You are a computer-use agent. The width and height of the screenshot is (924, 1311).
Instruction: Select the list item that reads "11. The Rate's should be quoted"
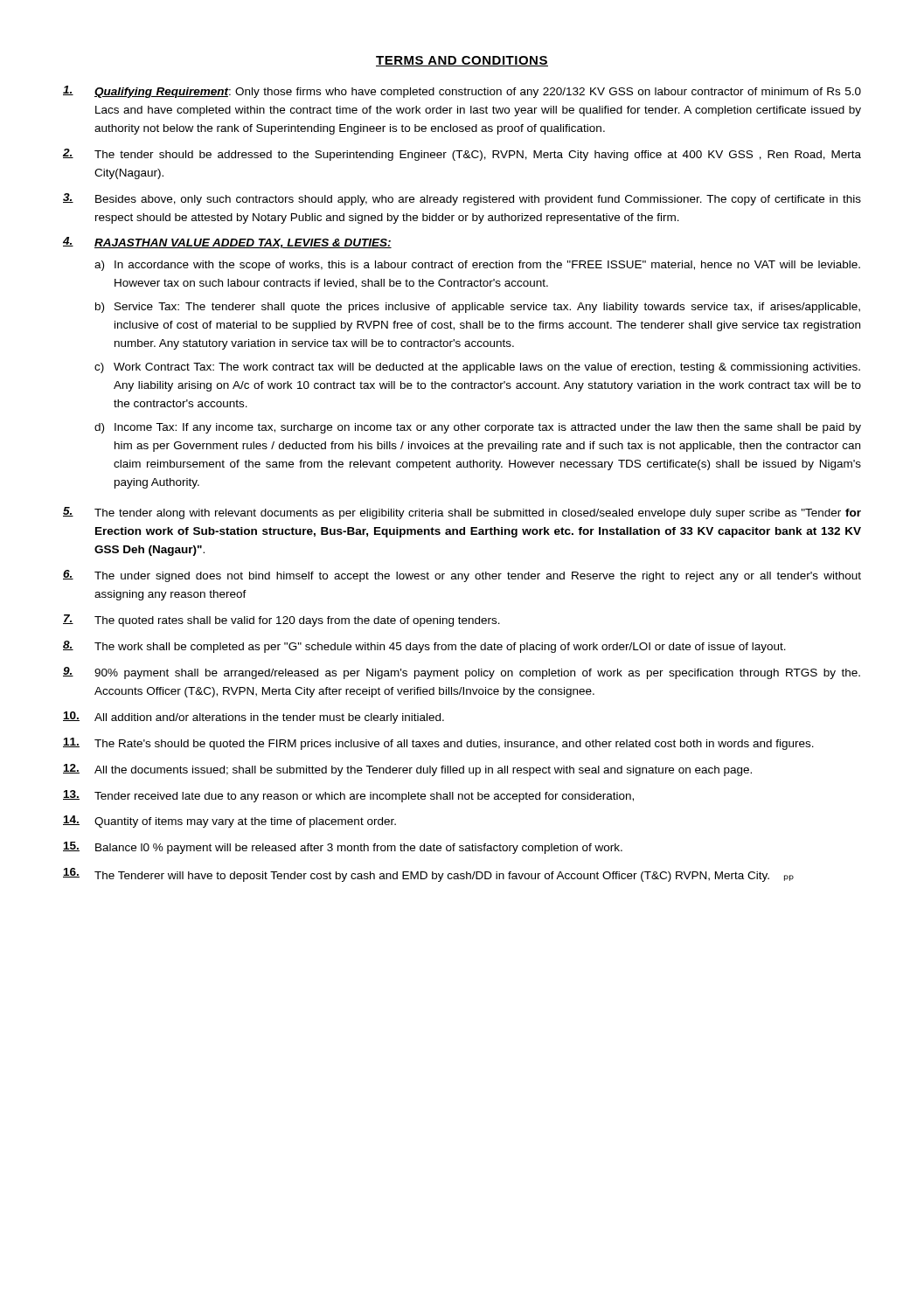tap(462, 744)
